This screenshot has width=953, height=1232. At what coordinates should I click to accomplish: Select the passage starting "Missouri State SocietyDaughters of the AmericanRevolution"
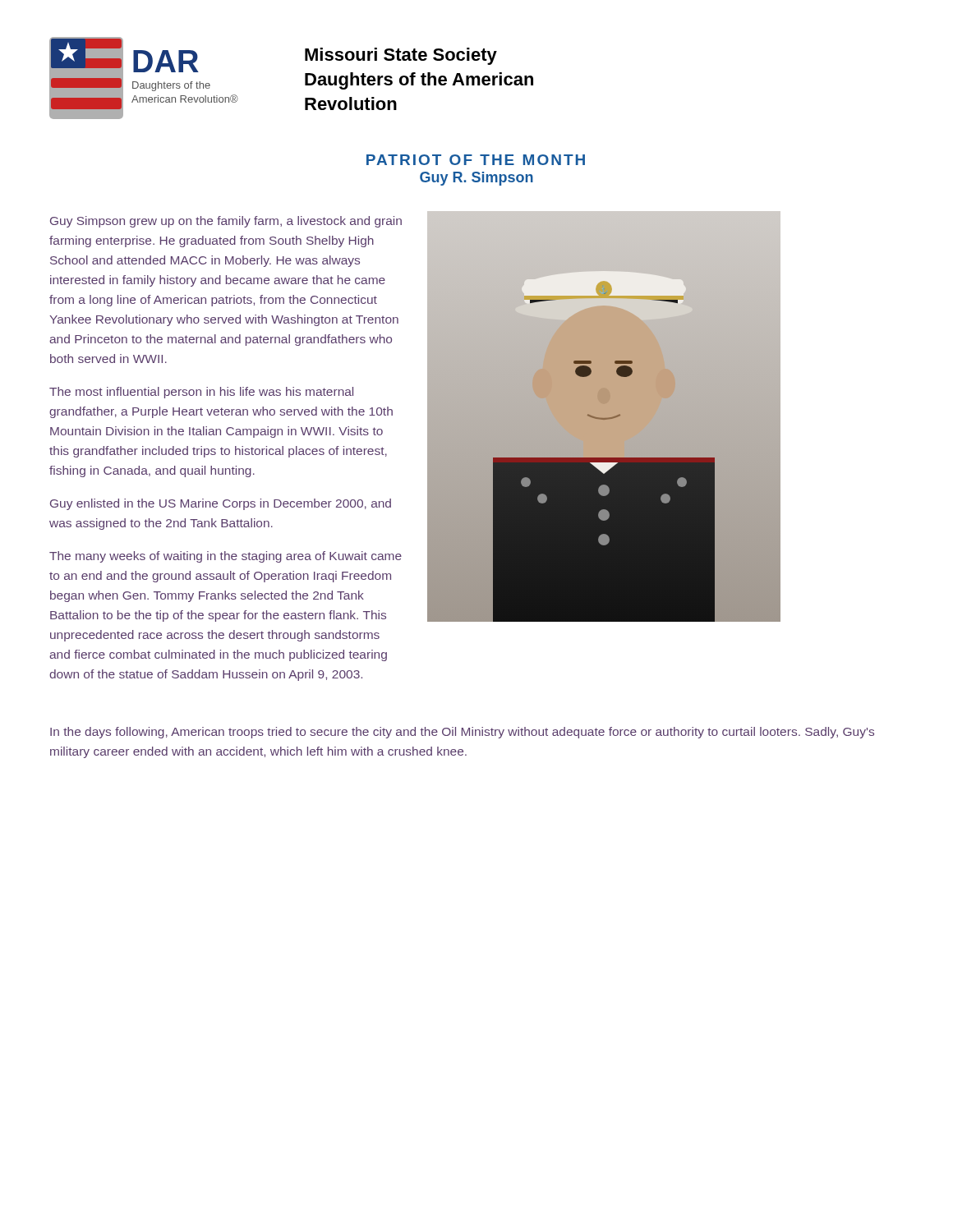(x=419, y=79)
